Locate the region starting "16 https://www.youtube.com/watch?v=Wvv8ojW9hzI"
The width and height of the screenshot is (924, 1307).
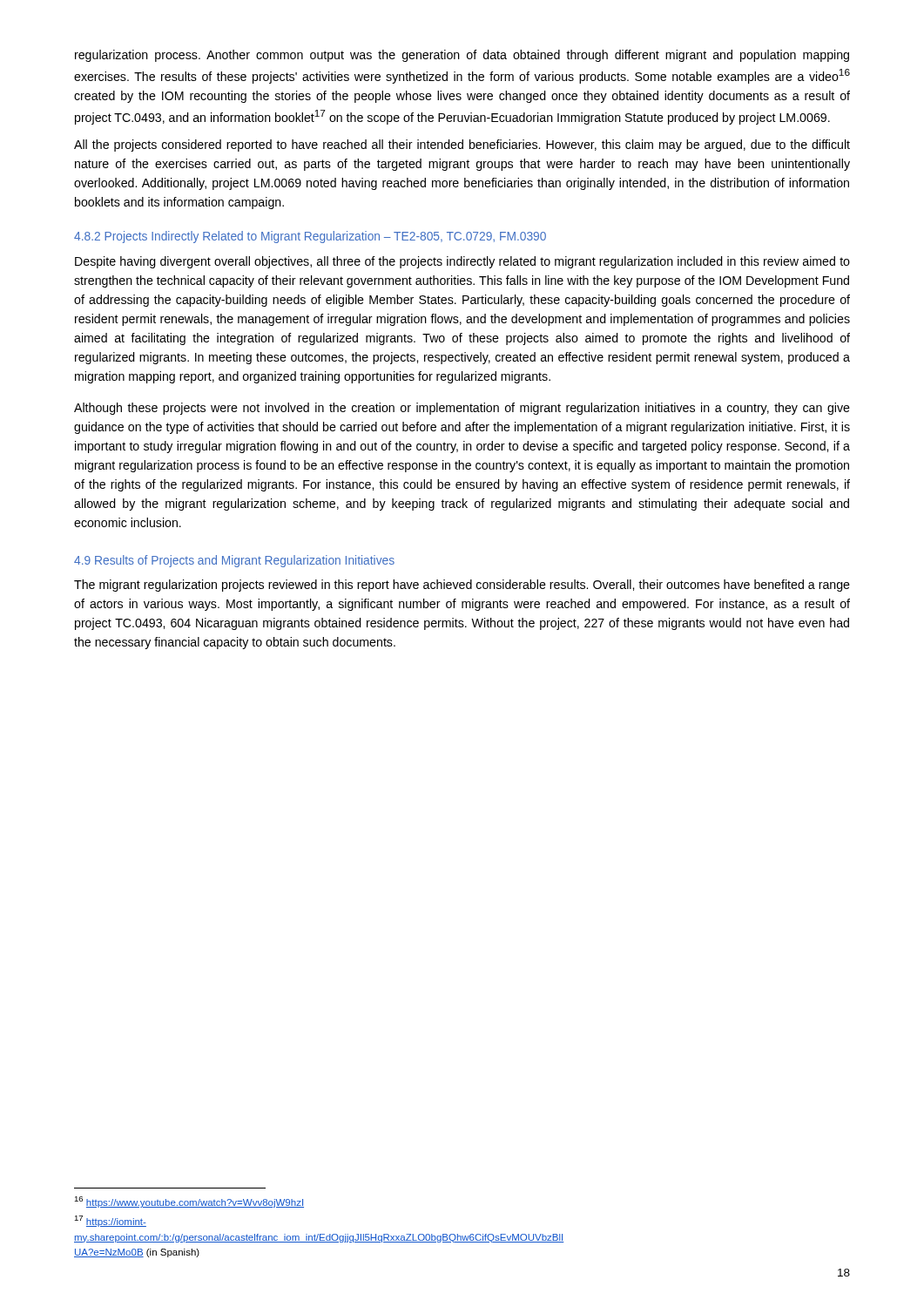tap(189, 1201)
